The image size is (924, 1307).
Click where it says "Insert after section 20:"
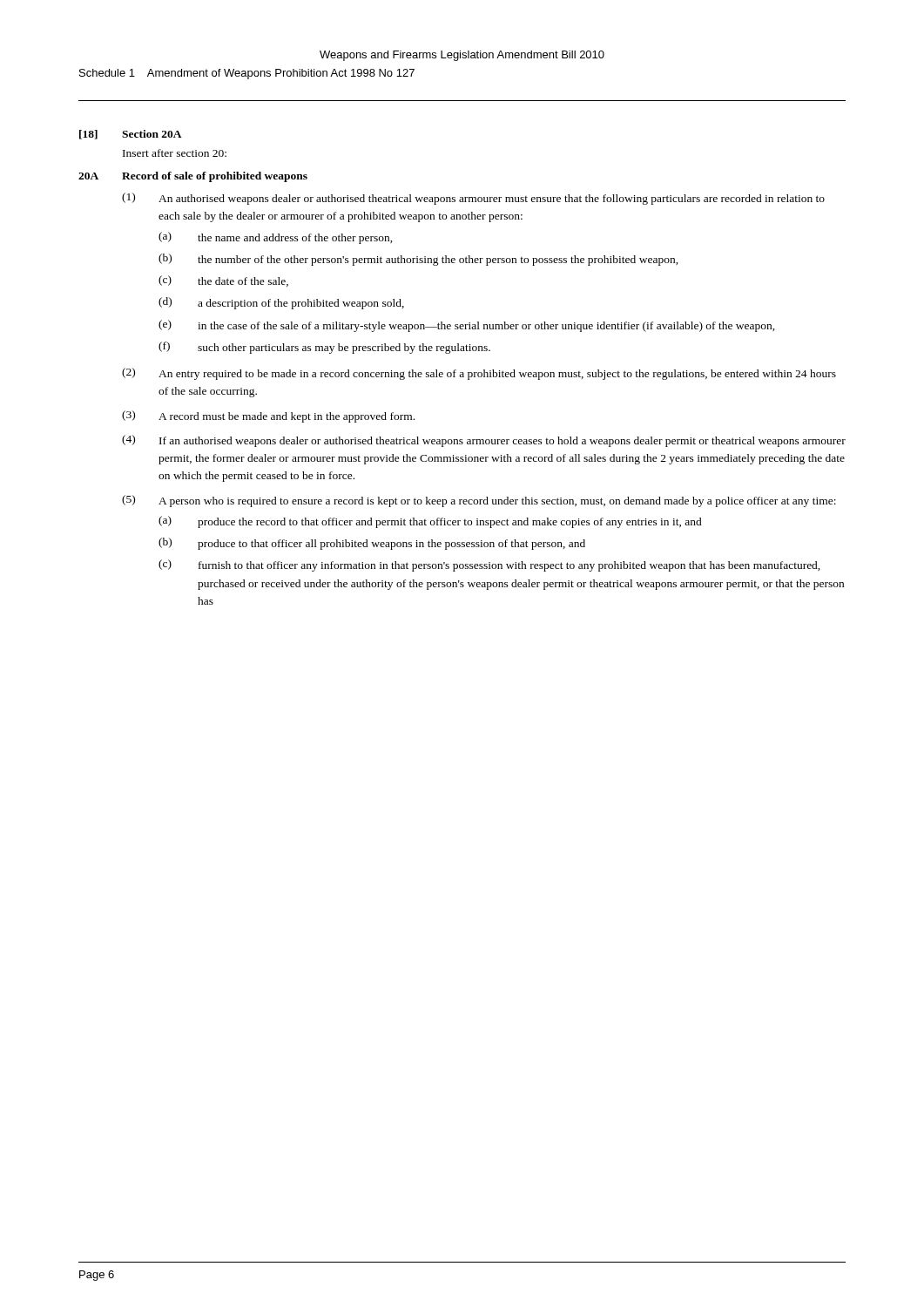(x=175, y=153)
